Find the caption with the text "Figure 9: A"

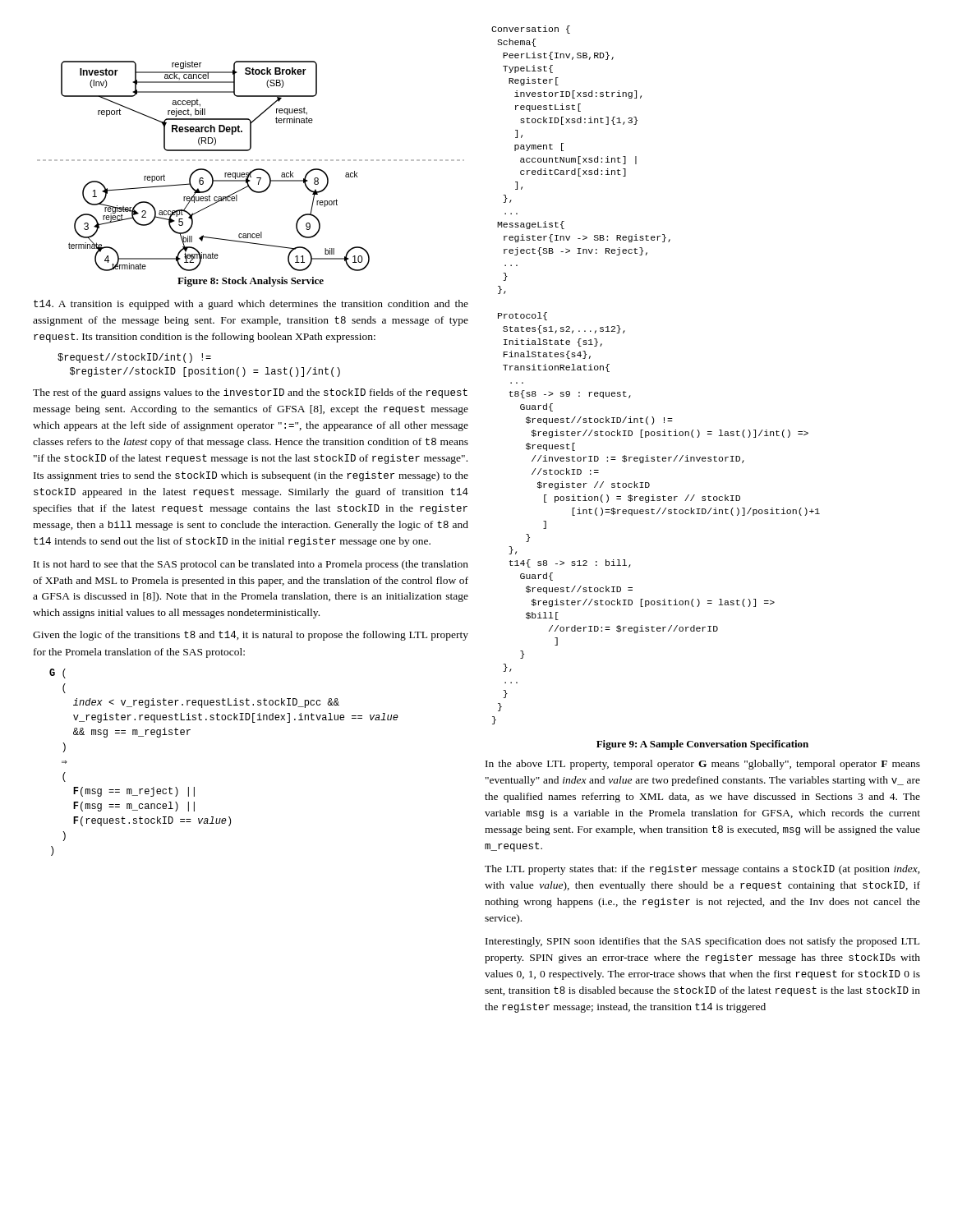point(702,744)
